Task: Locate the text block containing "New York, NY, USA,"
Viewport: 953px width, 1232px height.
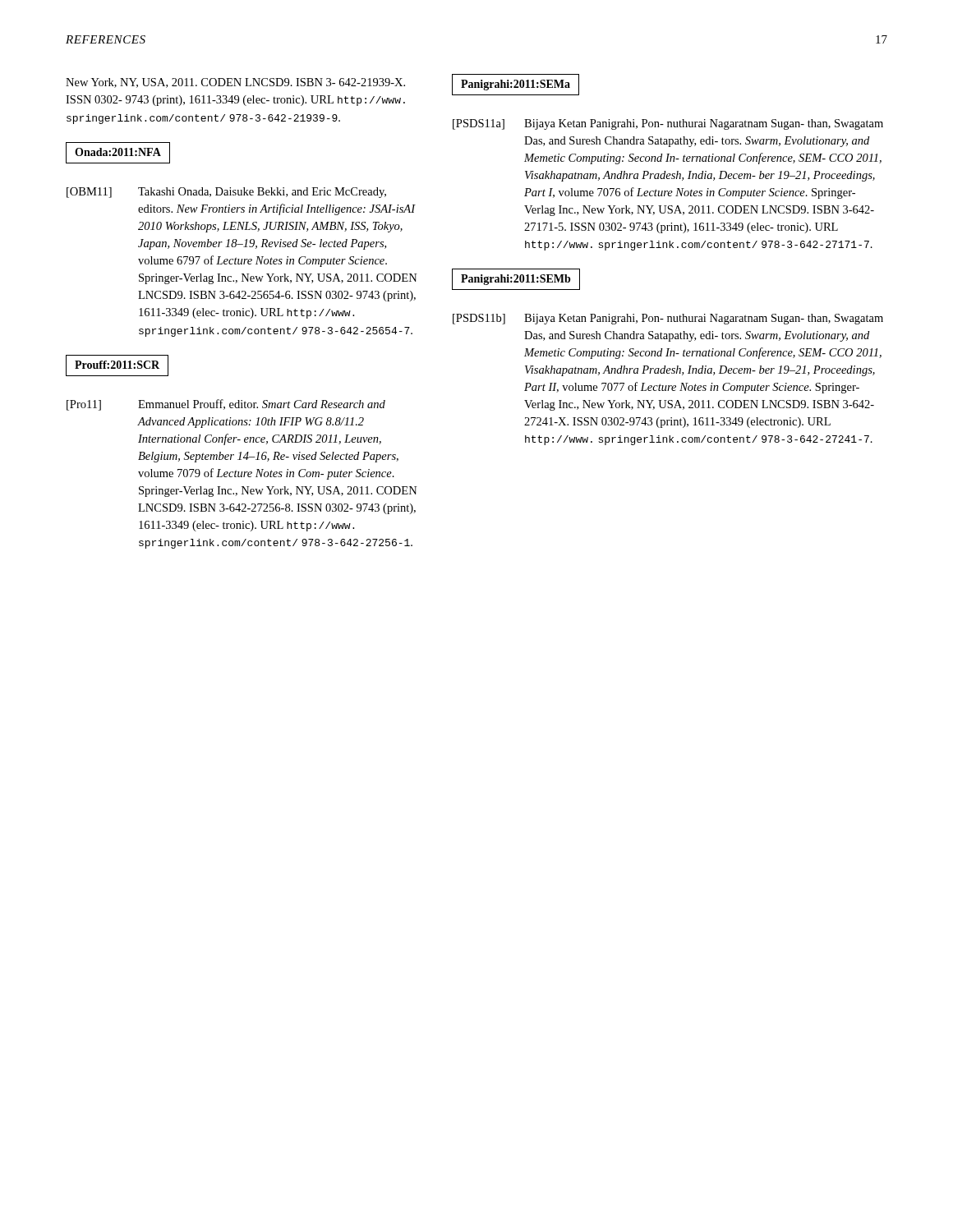Action: (x=237, y=100)
